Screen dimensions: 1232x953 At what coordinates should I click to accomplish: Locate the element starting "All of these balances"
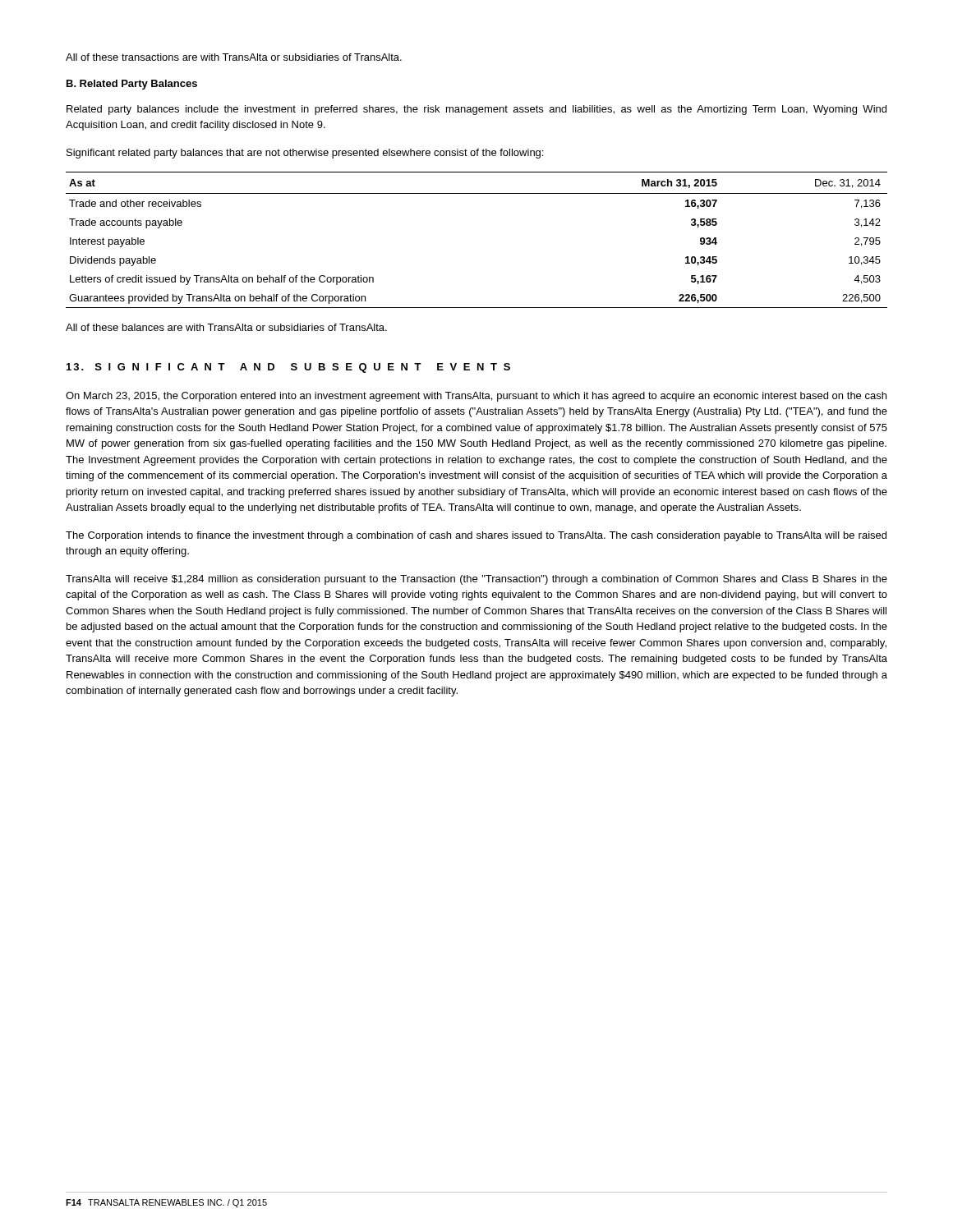pyautogui.click(x=227, y=327)
